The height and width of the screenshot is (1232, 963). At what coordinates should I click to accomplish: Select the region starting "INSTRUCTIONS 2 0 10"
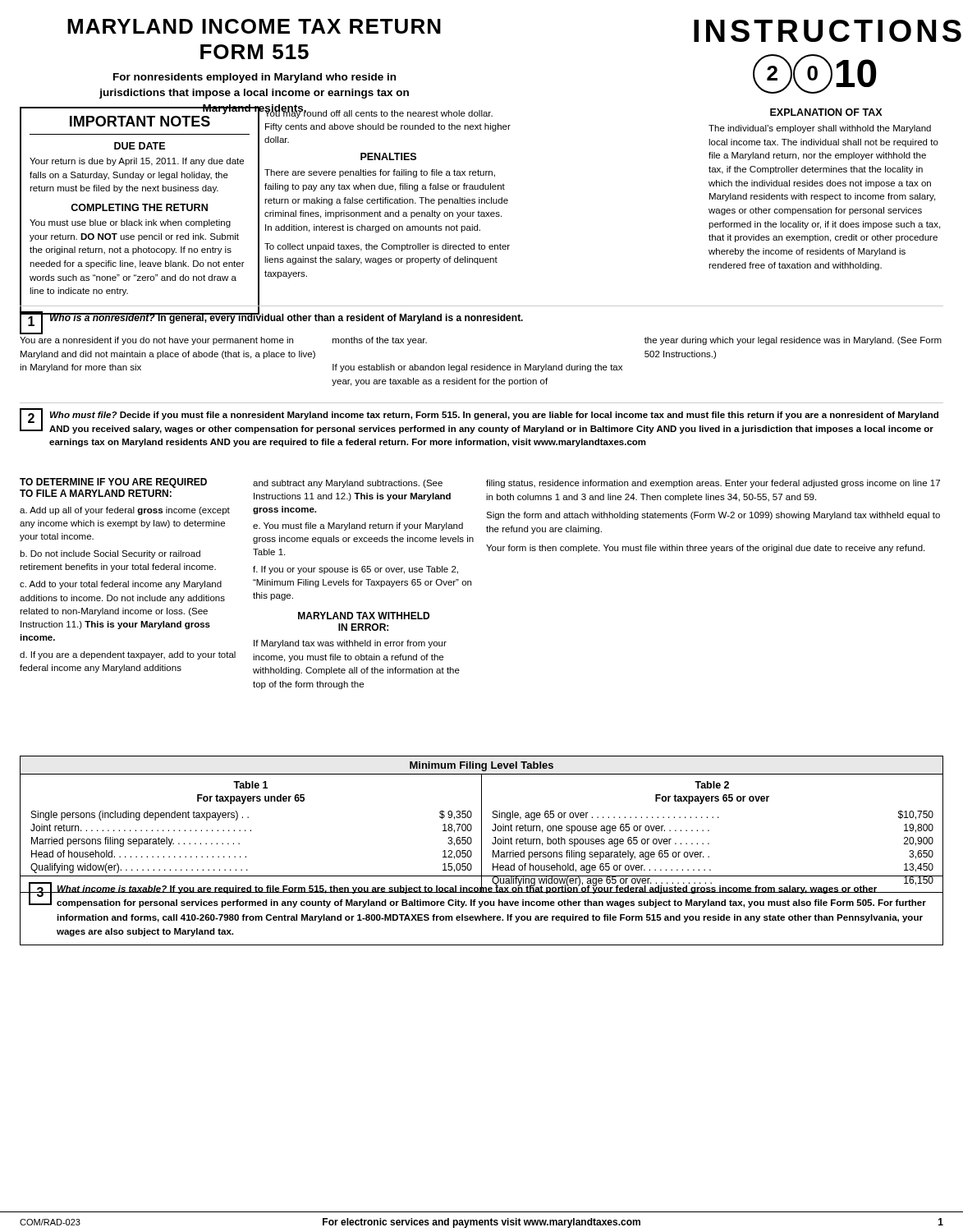[815, 54]
